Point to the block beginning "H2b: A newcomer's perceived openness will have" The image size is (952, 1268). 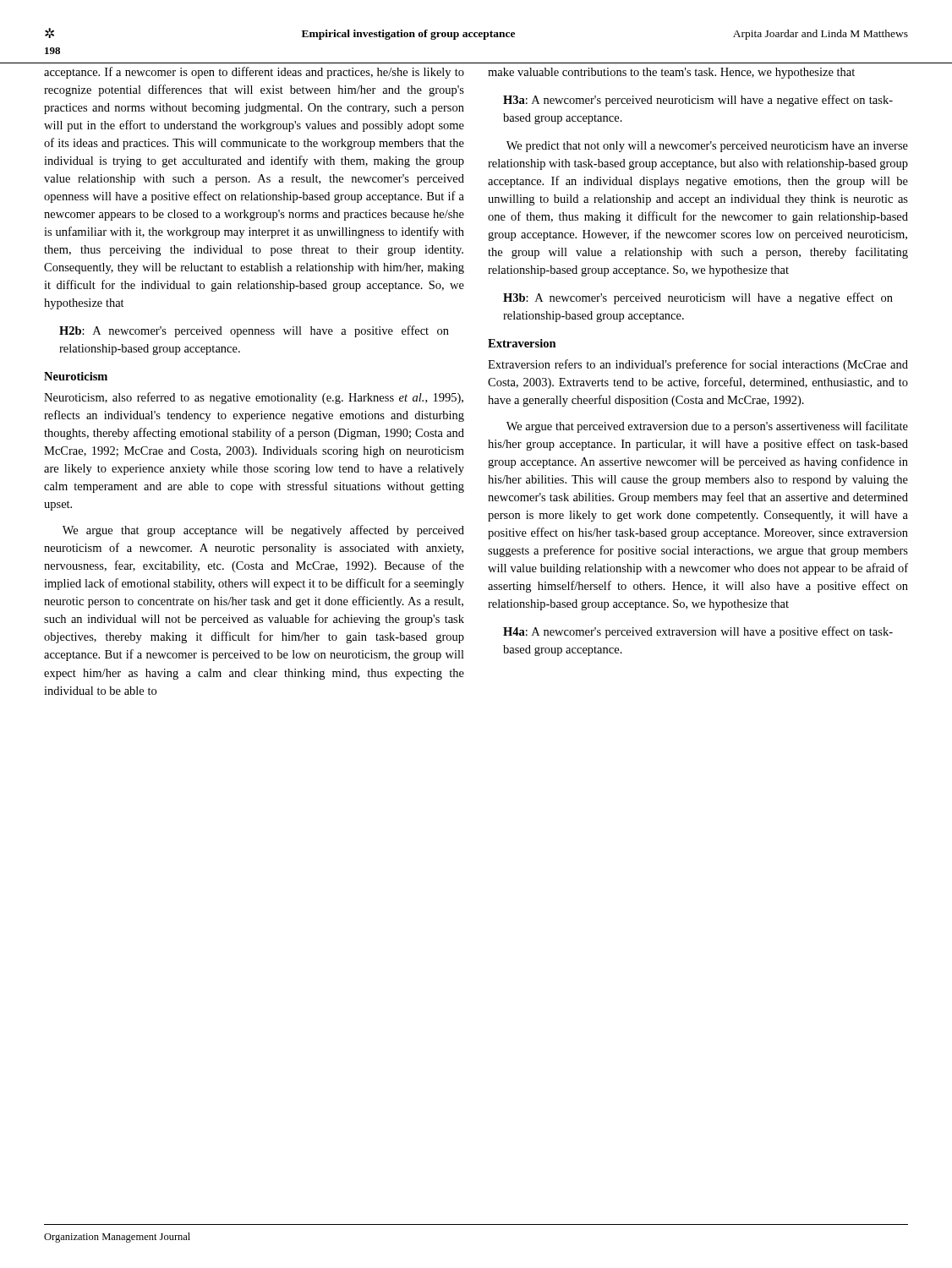(254, 340)
